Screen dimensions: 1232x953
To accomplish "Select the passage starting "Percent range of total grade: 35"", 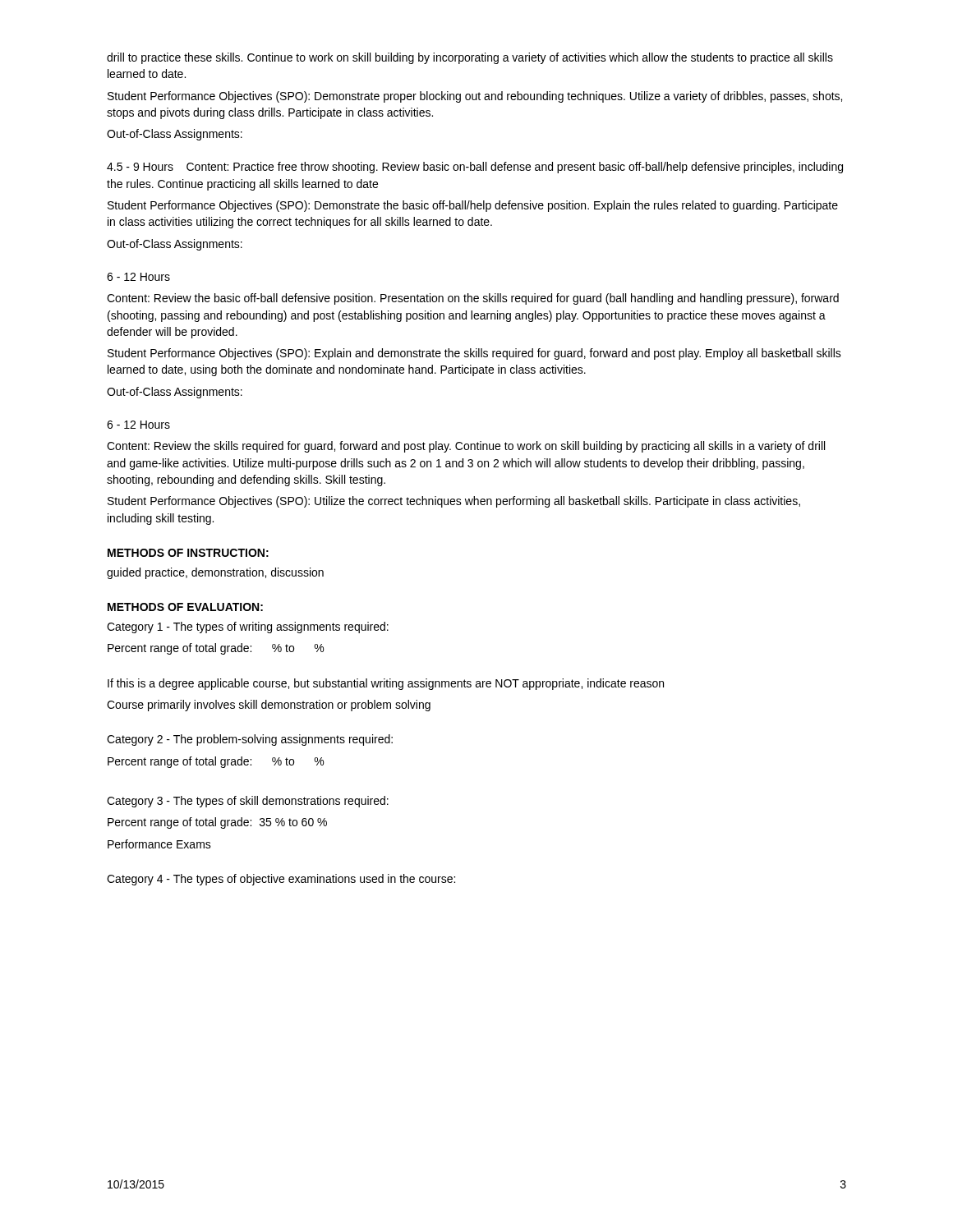I will pos(217,822).
